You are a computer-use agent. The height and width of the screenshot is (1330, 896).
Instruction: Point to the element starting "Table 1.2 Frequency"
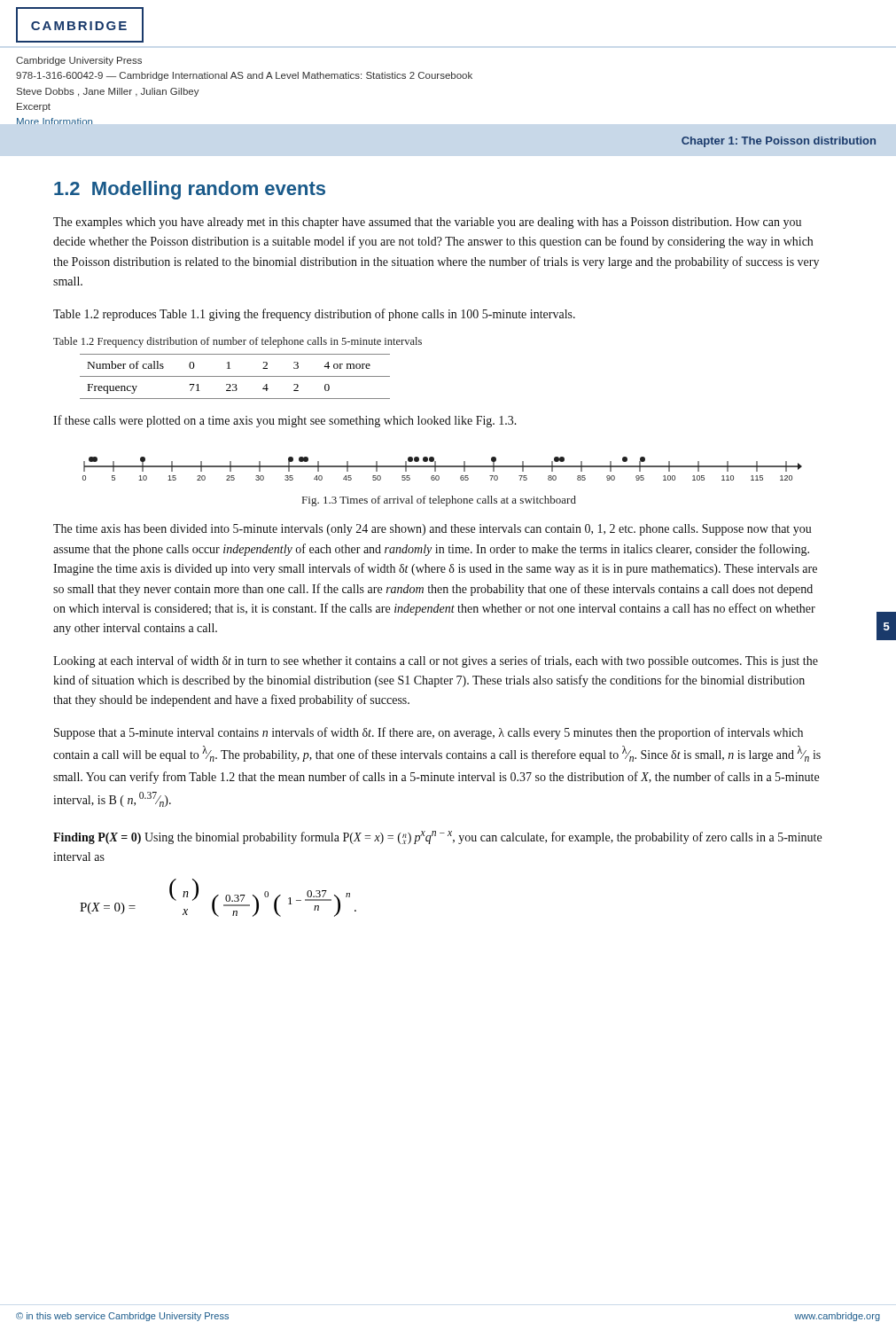point(238,342)
